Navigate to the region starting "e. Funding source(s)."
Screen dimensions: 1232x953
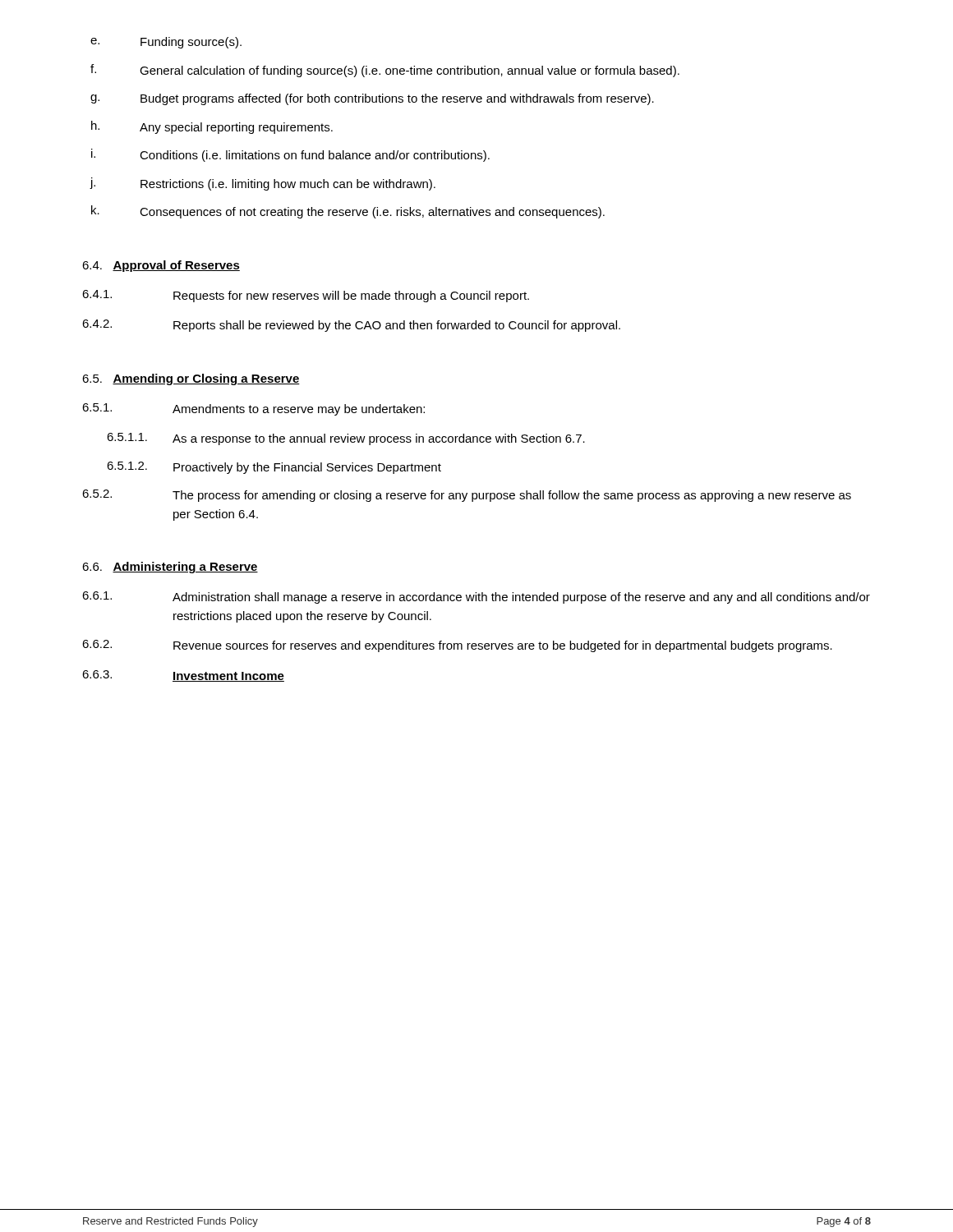pos(166,43)
